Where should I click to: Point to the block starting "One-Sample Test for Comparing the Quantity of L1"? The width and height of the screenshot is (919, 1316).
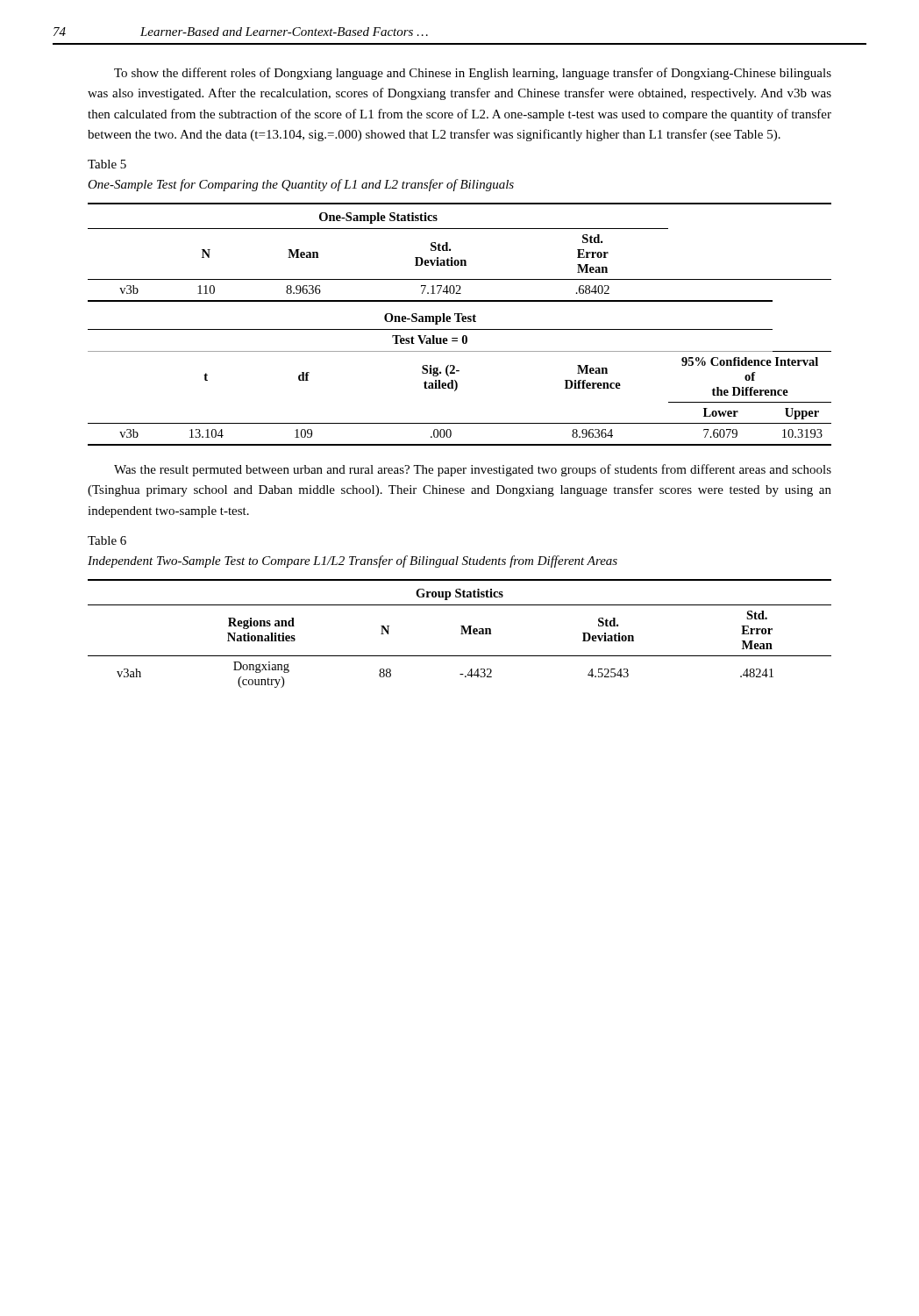(x=301, y=184)
